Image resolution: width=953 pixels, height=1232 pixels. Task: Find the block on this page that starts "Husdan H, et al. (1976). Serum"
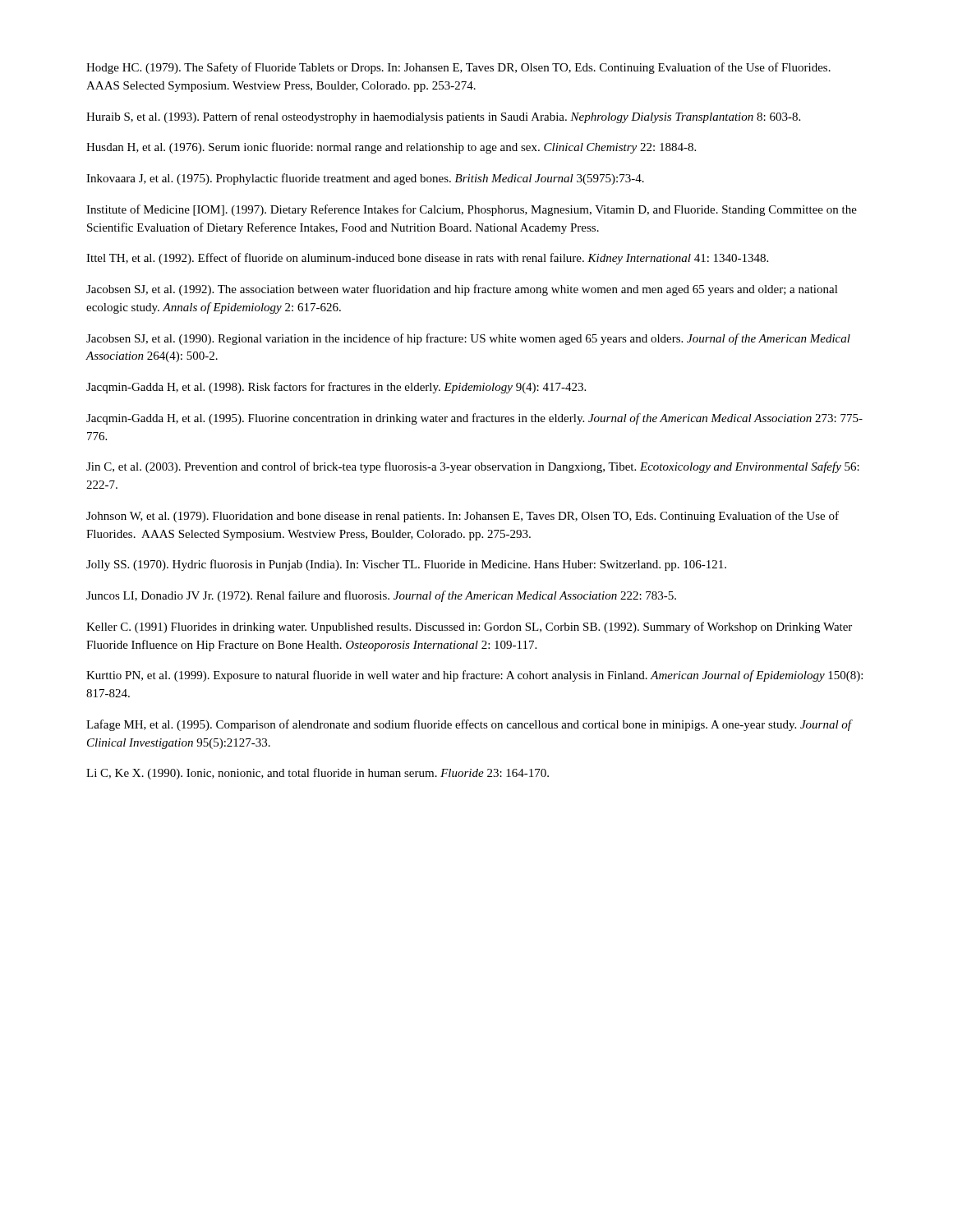[392, 147]
